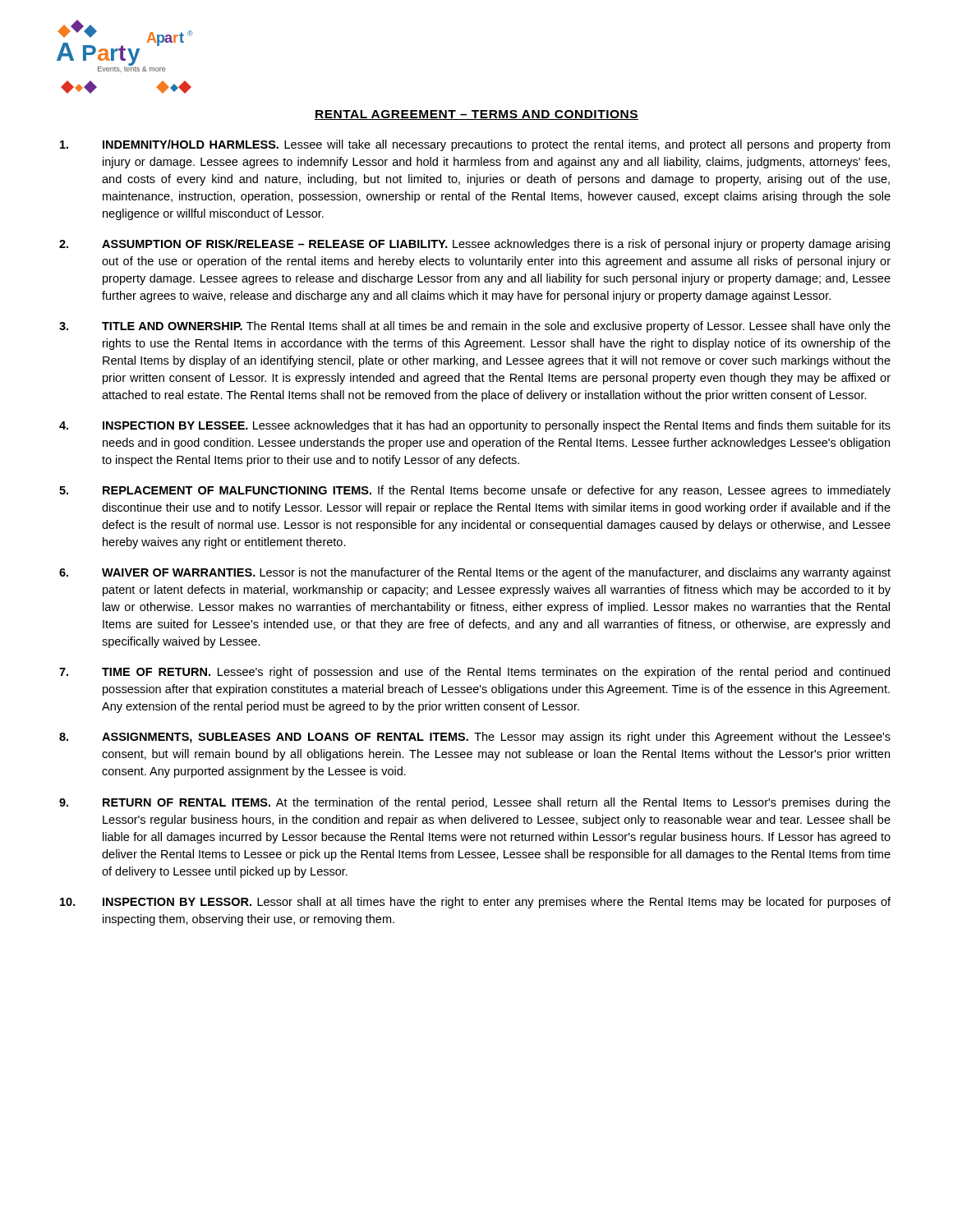Screen dimensions: 1232x953
Task: Locate the text block containing "WAIVER OF WARRANTIES."
Action: click(475, 608)
